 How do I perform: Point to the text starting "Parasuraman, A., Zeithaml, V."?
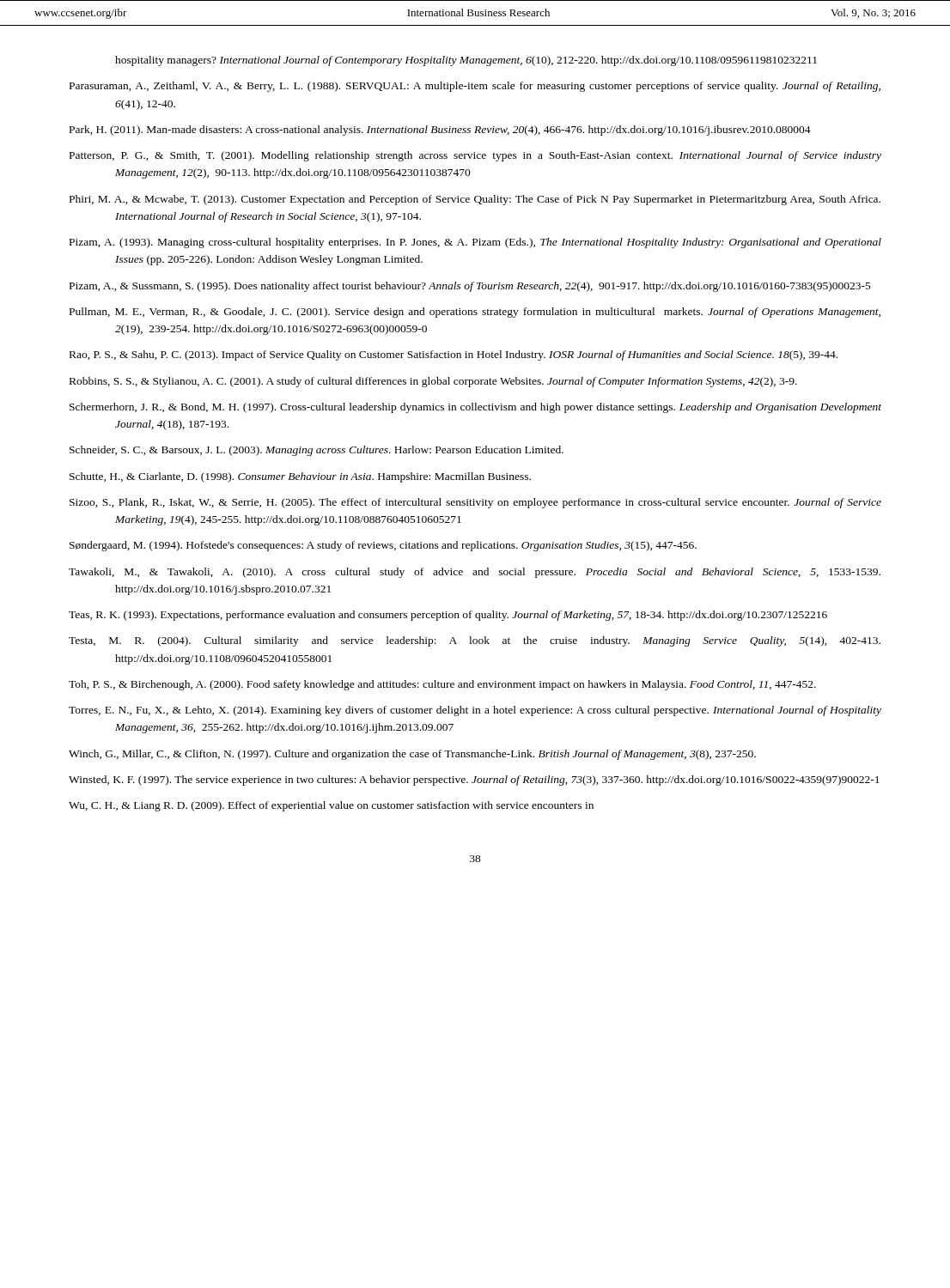tap(475, 94)
